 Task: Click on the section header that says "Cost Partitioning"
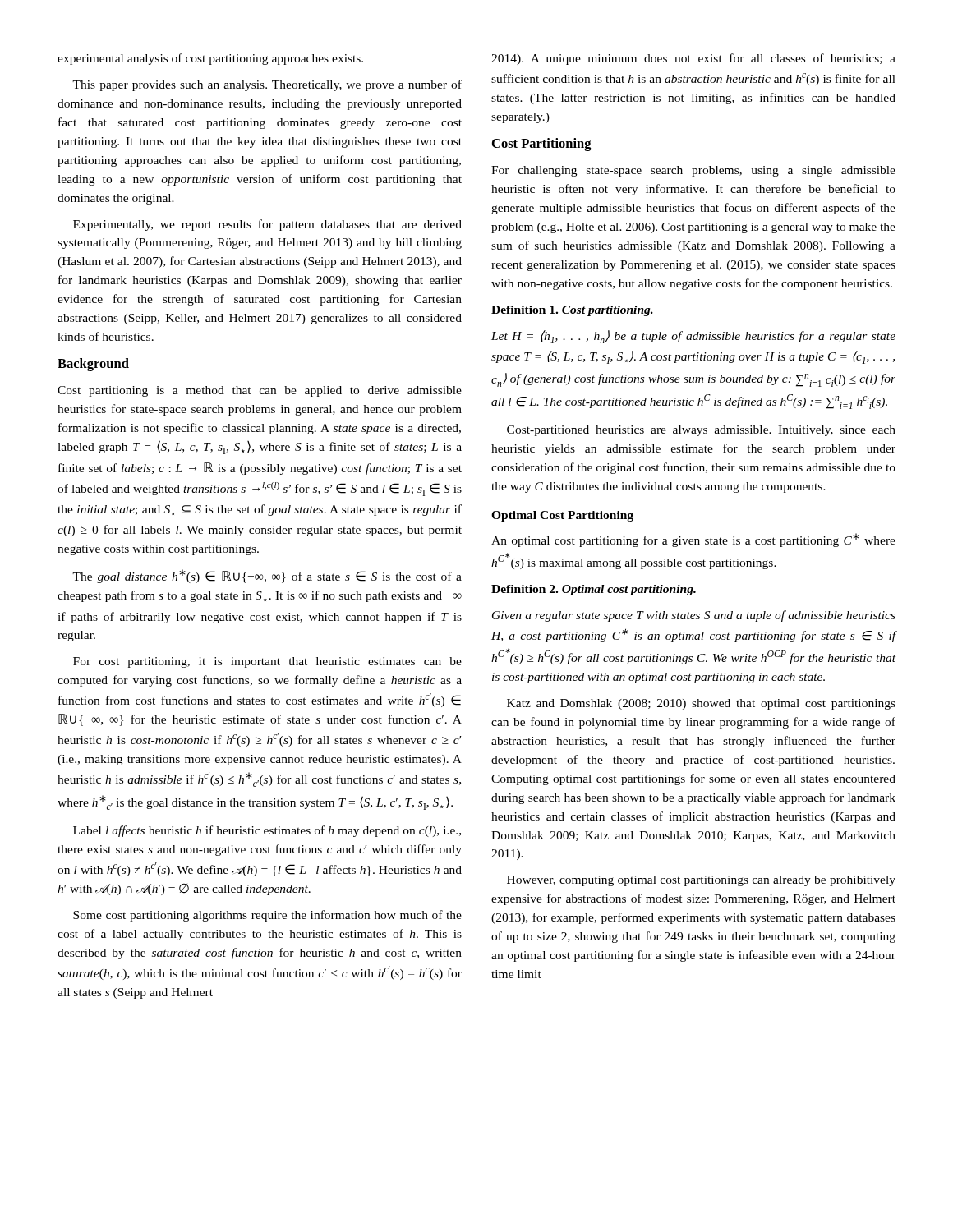[542, 145]
